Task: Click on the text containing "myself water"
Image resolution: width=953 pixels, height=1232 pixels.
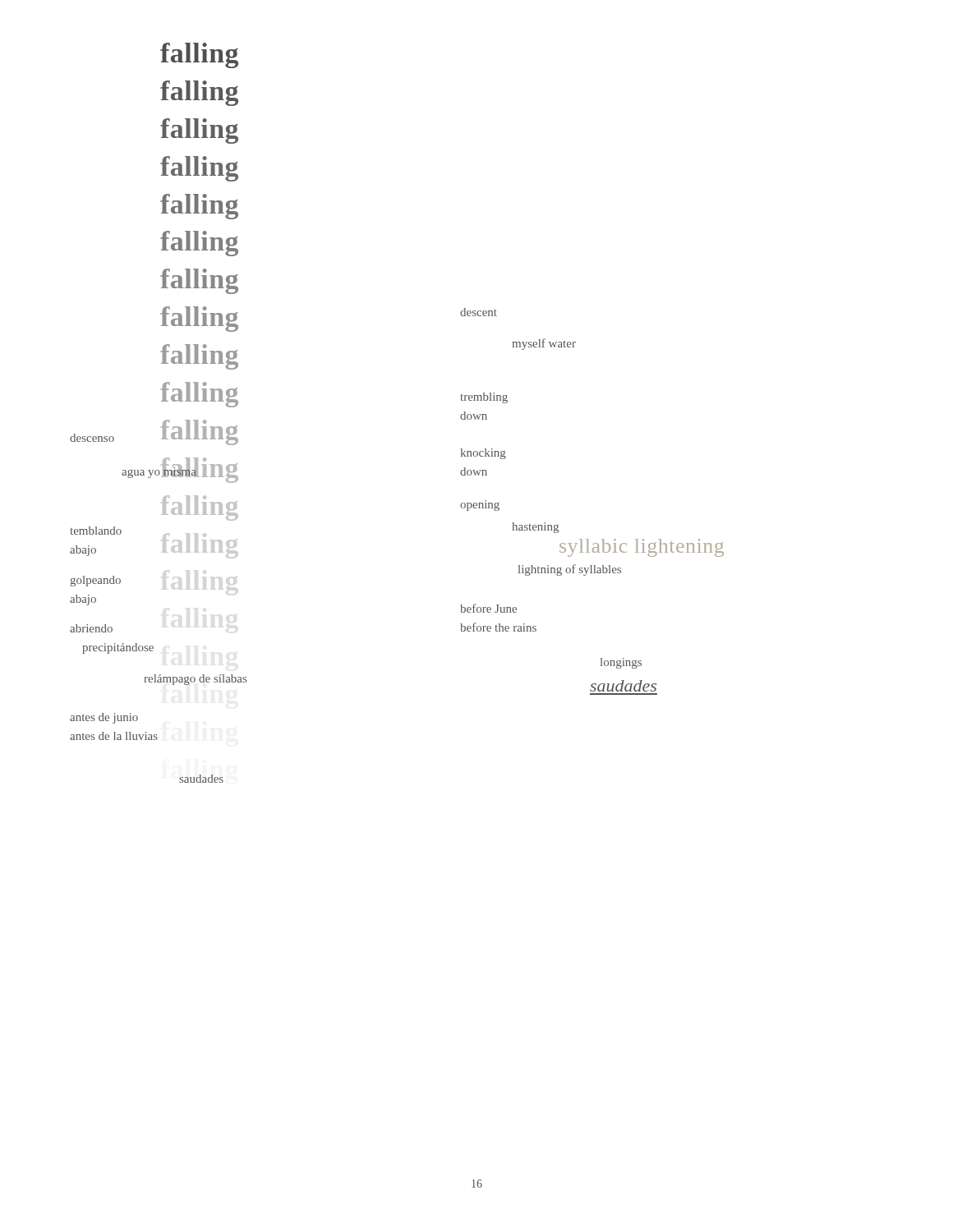Action: coord(538,343)
